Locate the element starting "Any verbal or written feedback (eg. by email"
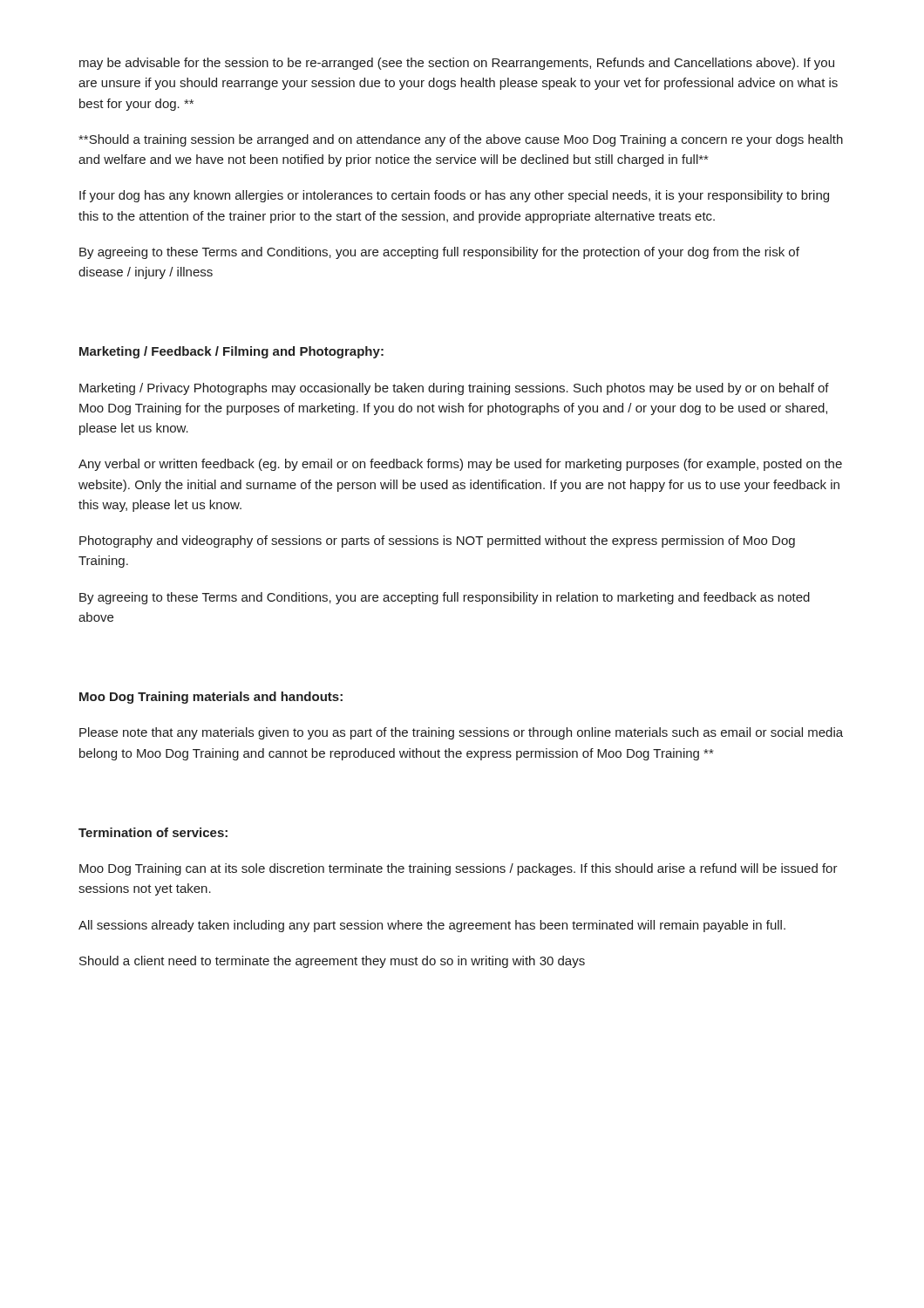 (460, 484)
